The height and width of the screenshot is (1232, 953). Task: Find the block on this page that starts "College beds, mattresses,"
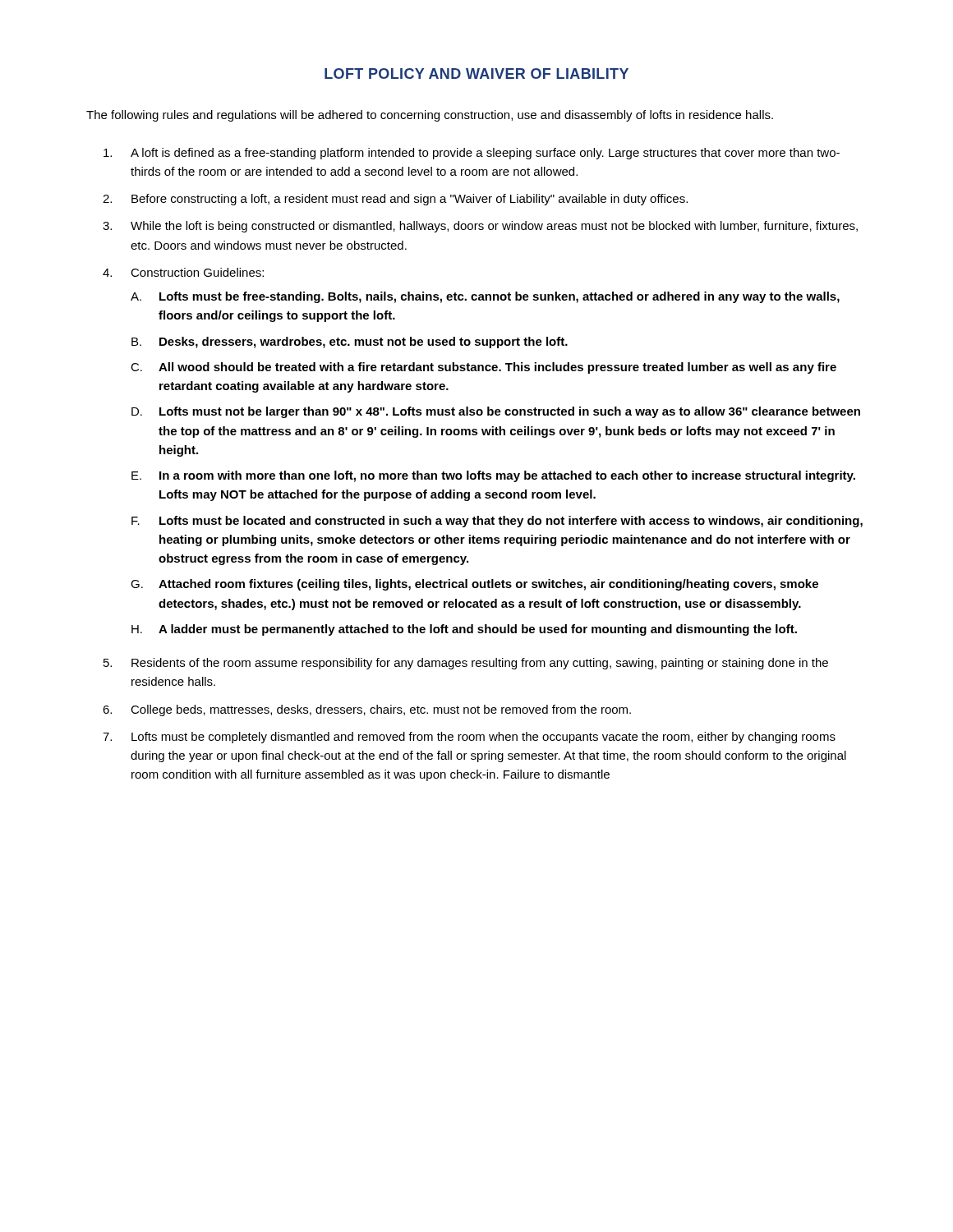click(x=499, y=709)
